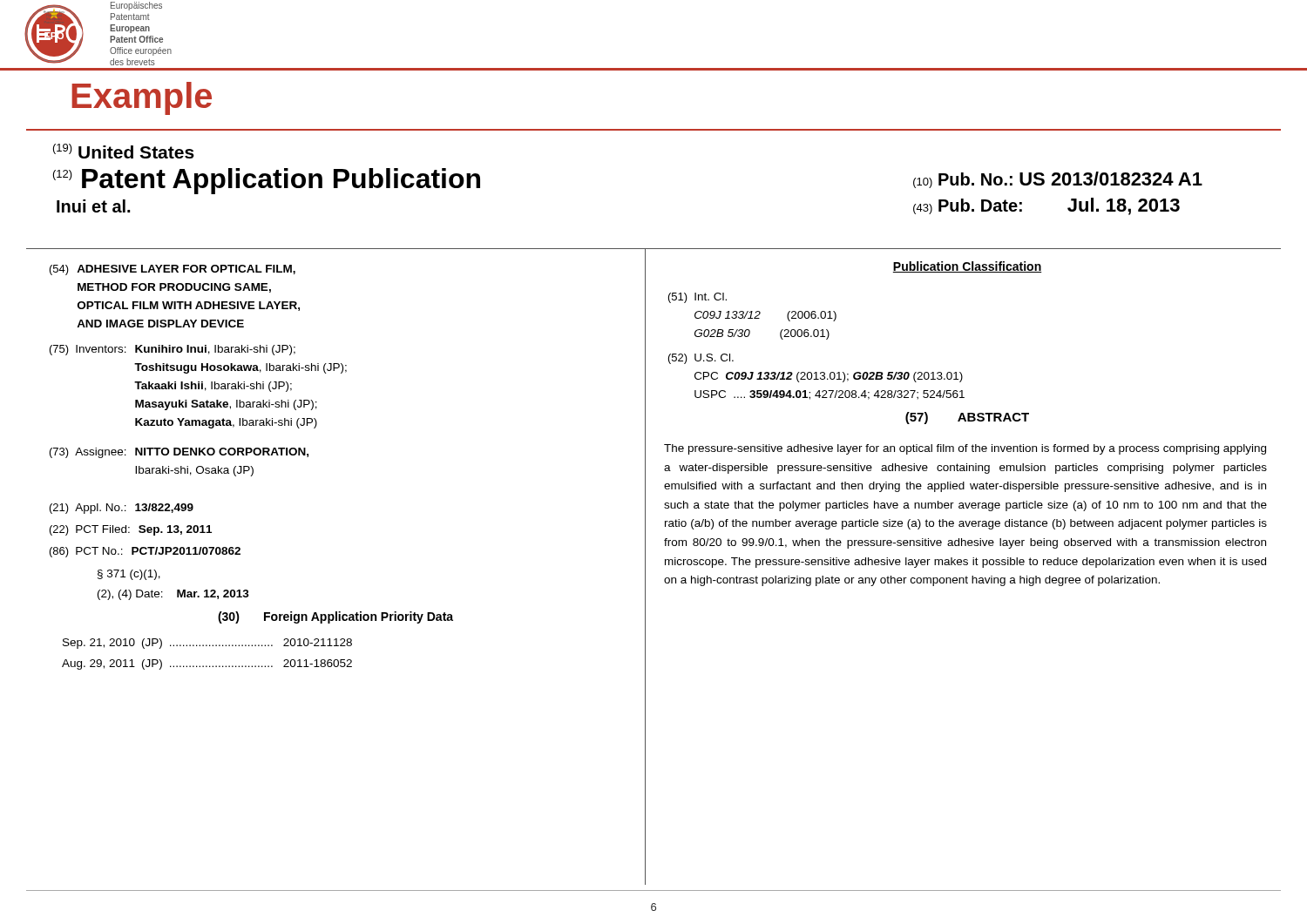Locate the region starting "(86) PCT No.: PCT/JP2011/070862"

[145, 552]
